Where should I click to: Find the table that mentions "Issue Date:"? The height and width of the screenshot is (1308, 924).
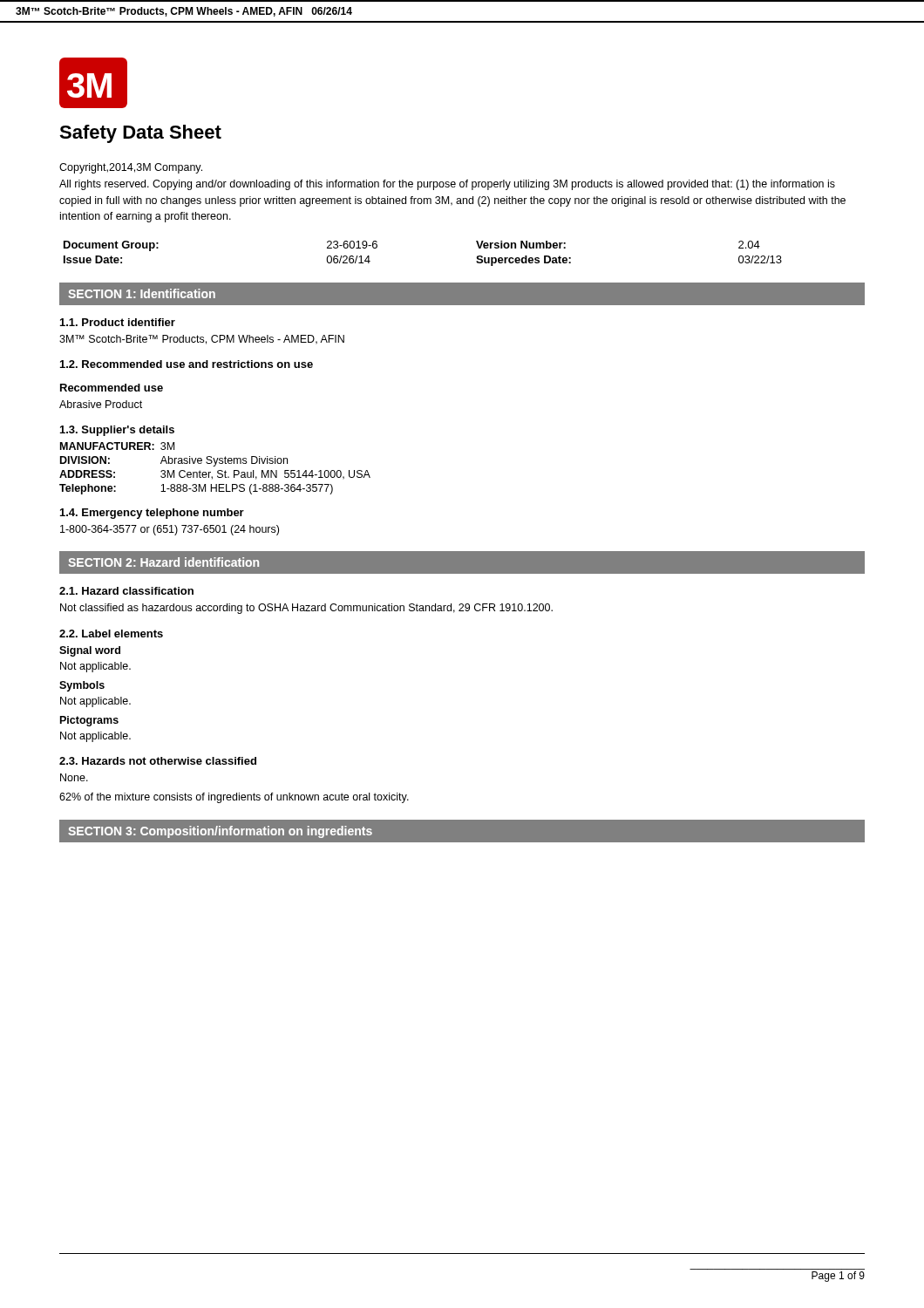click(462, 252)
